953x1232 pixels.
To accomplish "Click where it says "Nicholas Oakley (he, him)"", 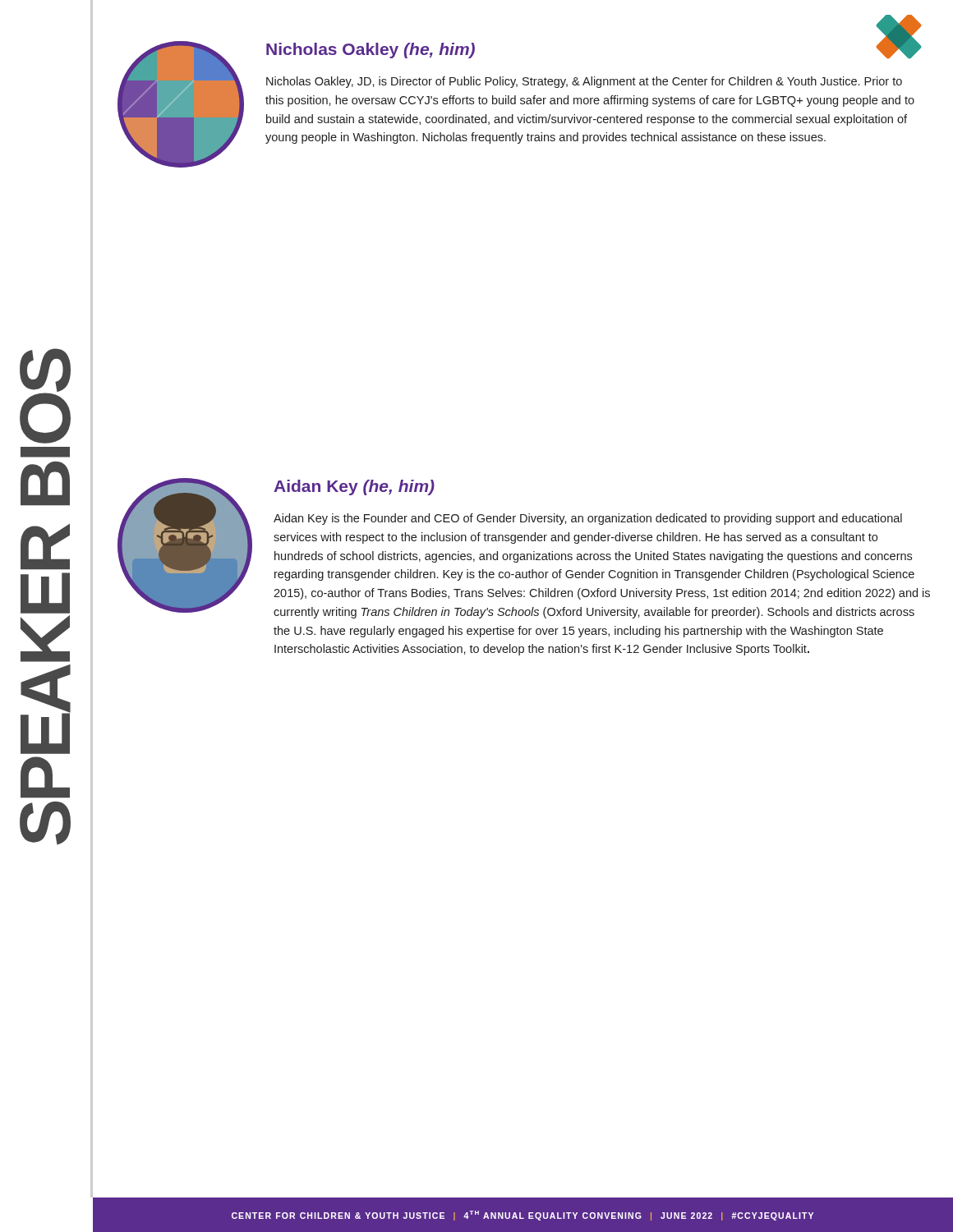I will point(370,49).
